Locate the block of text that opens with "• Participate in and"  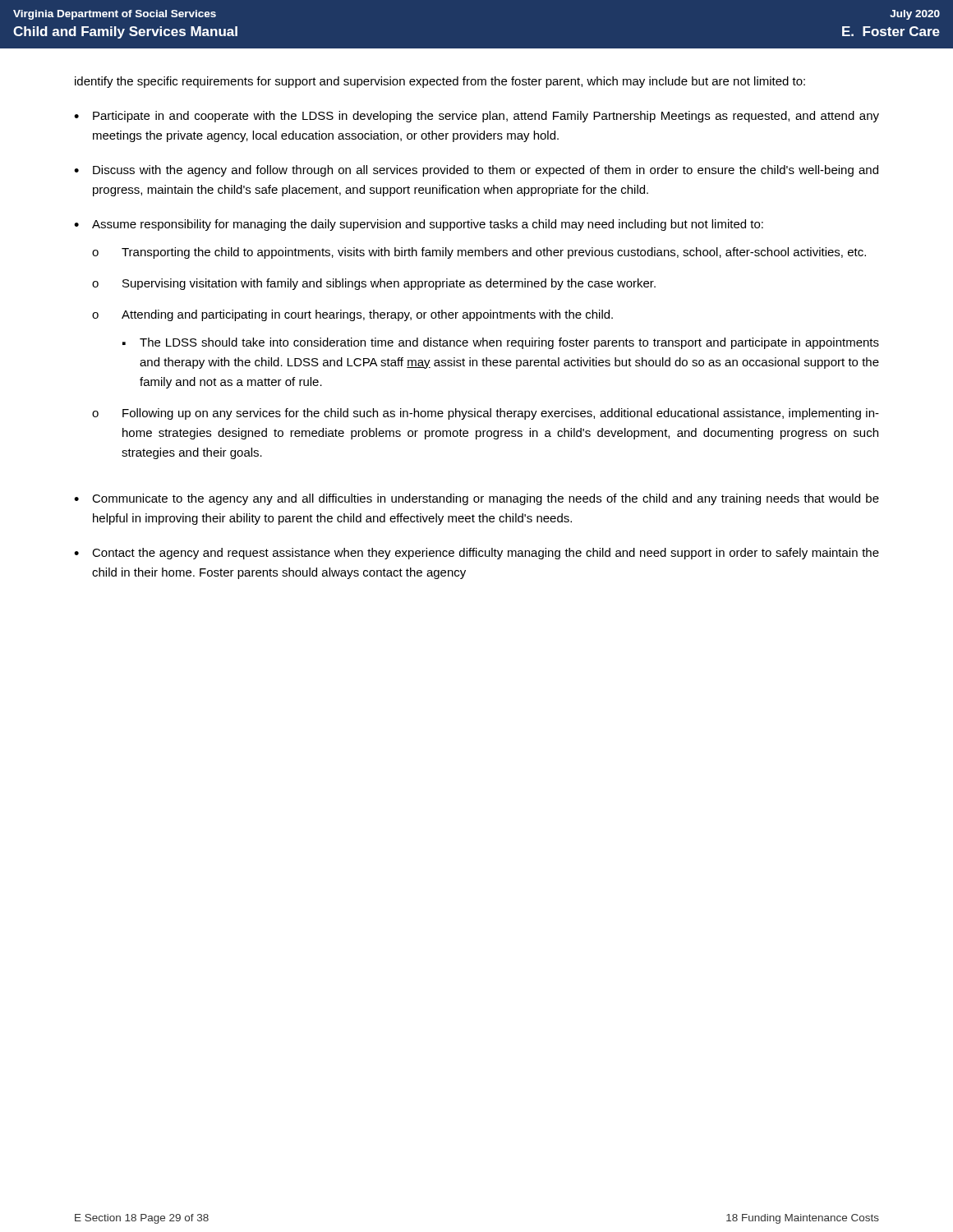click(476, 125)
